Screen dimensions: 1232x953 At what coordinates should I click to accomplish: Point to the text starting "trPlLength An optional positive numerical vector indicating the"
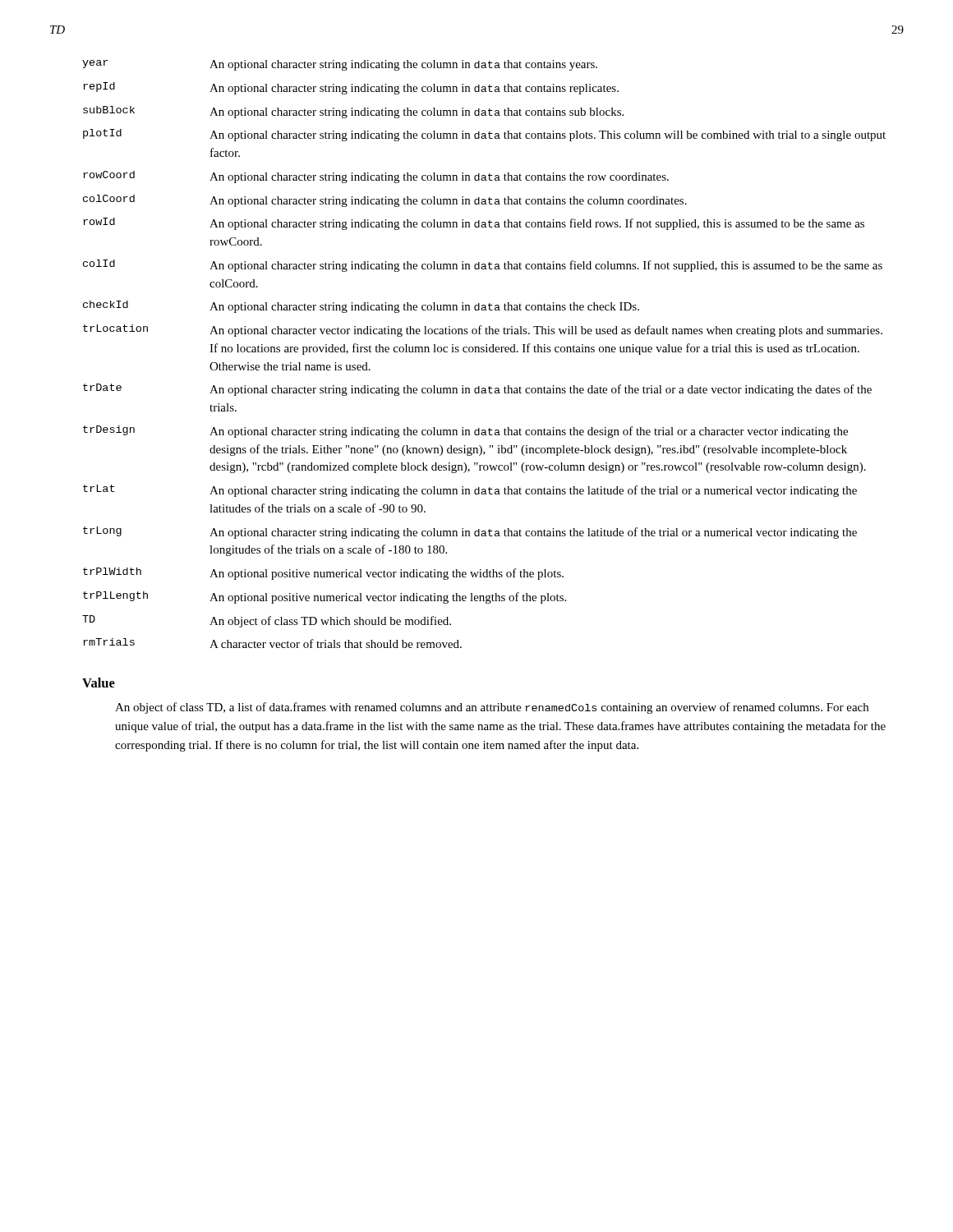pyautogui.click(x=485, y=598)
